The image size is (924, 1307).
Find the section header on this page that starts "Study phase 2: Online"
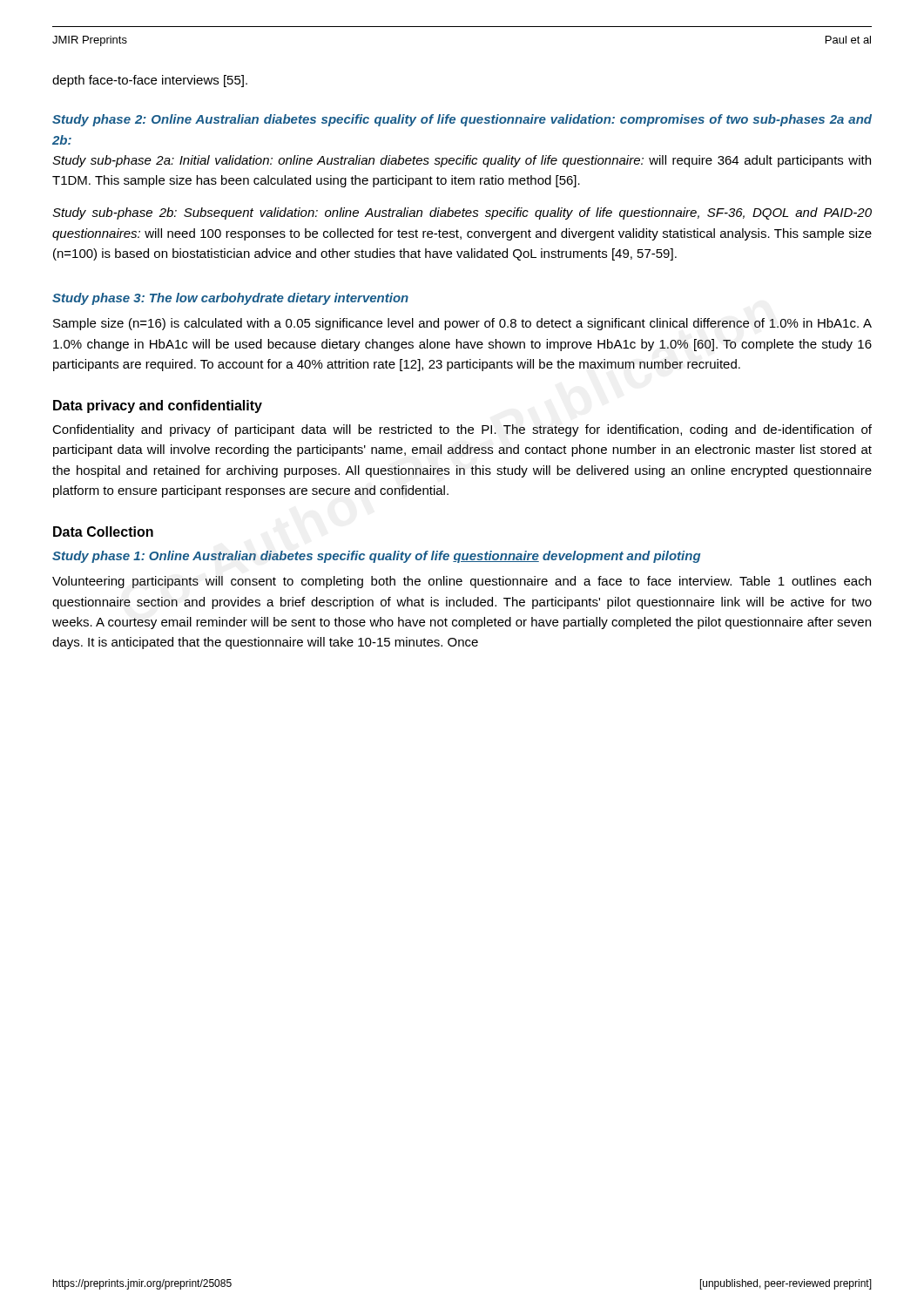[462, 129]
